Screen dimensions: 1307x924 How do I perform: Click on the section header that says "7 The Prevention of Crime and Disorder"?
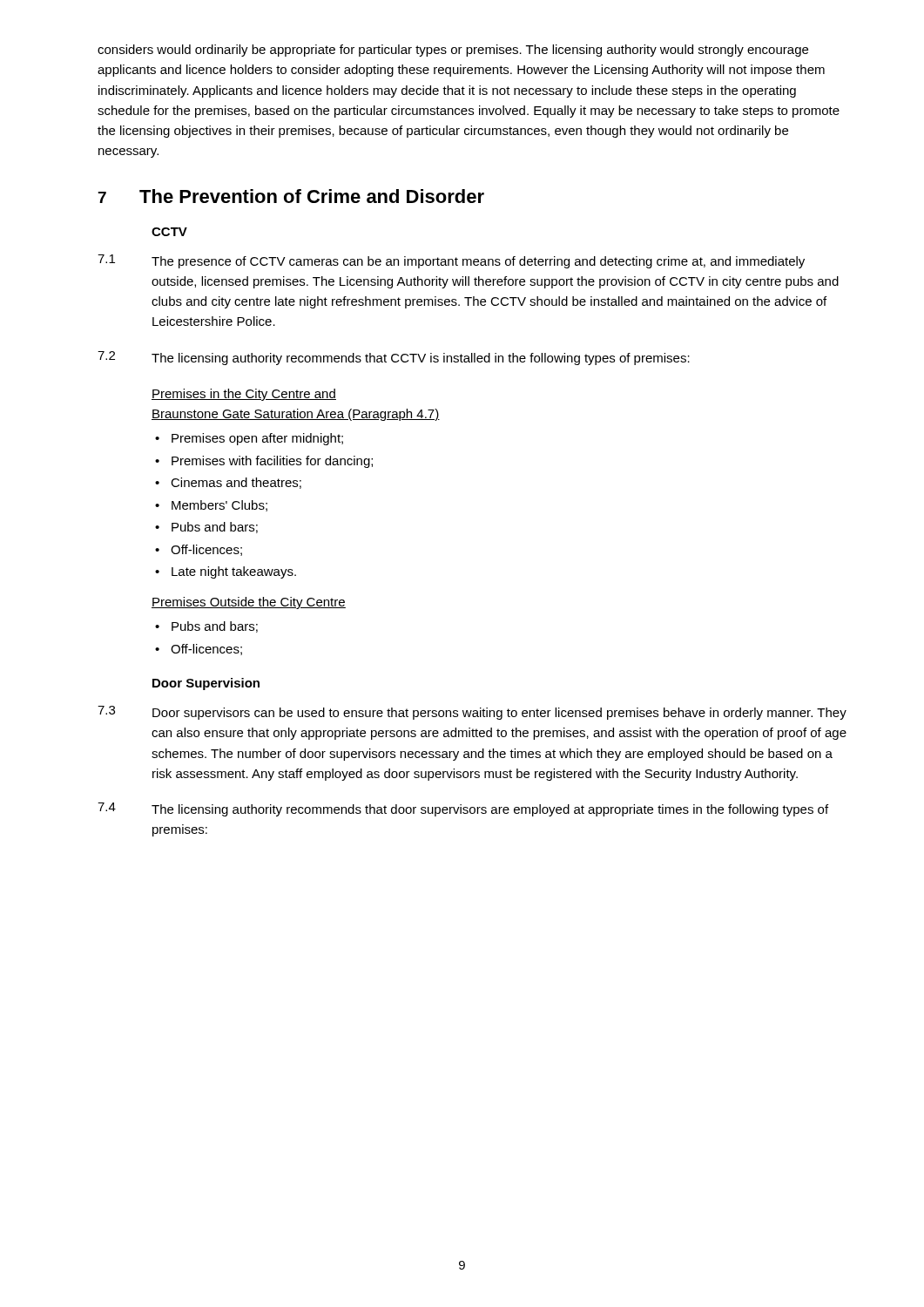[x=291, y=197]
